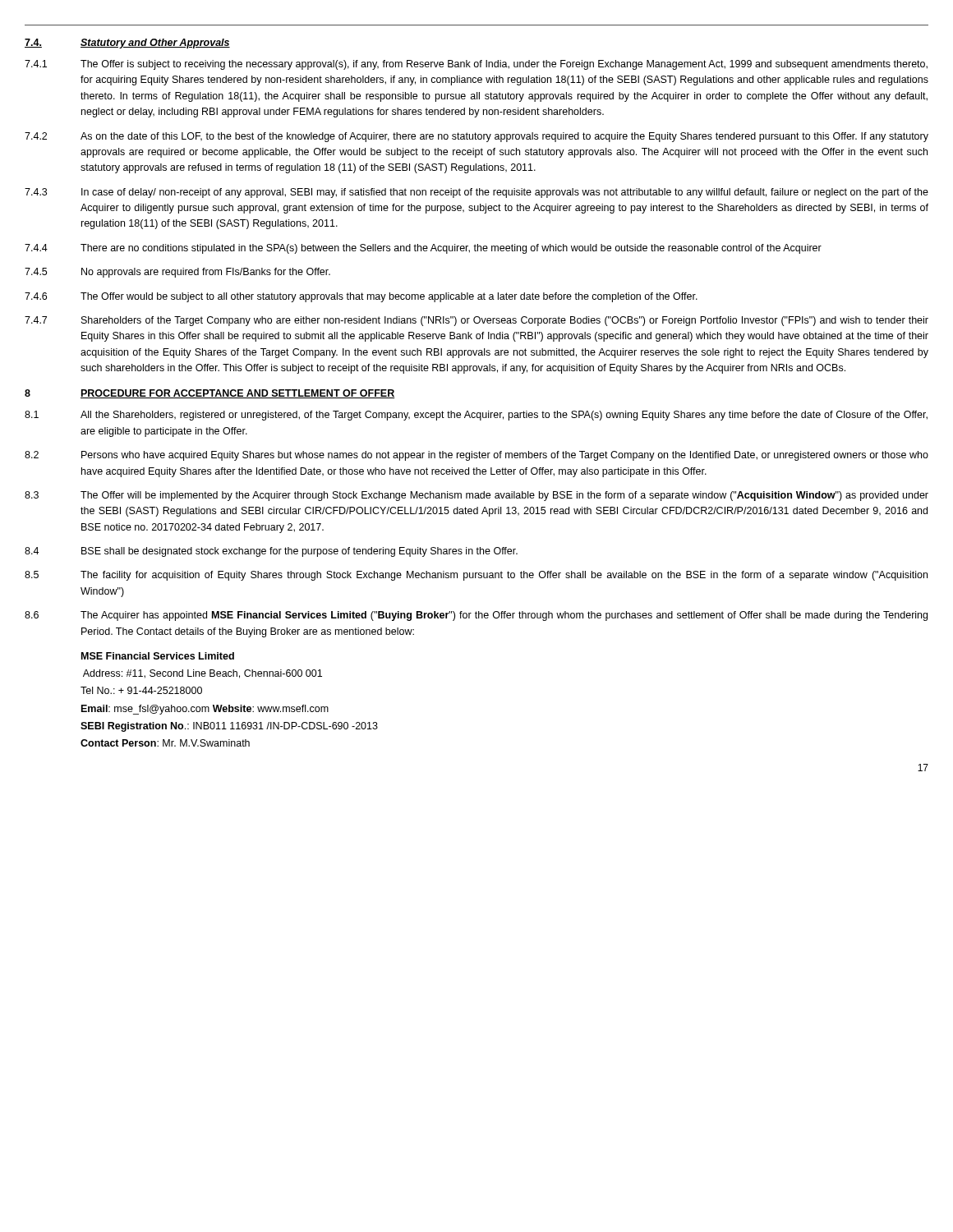
Task: Where is the passage that starts "8.1 All the Shareholders, registered or unregistered,"?
Action: tap(476, 424)
